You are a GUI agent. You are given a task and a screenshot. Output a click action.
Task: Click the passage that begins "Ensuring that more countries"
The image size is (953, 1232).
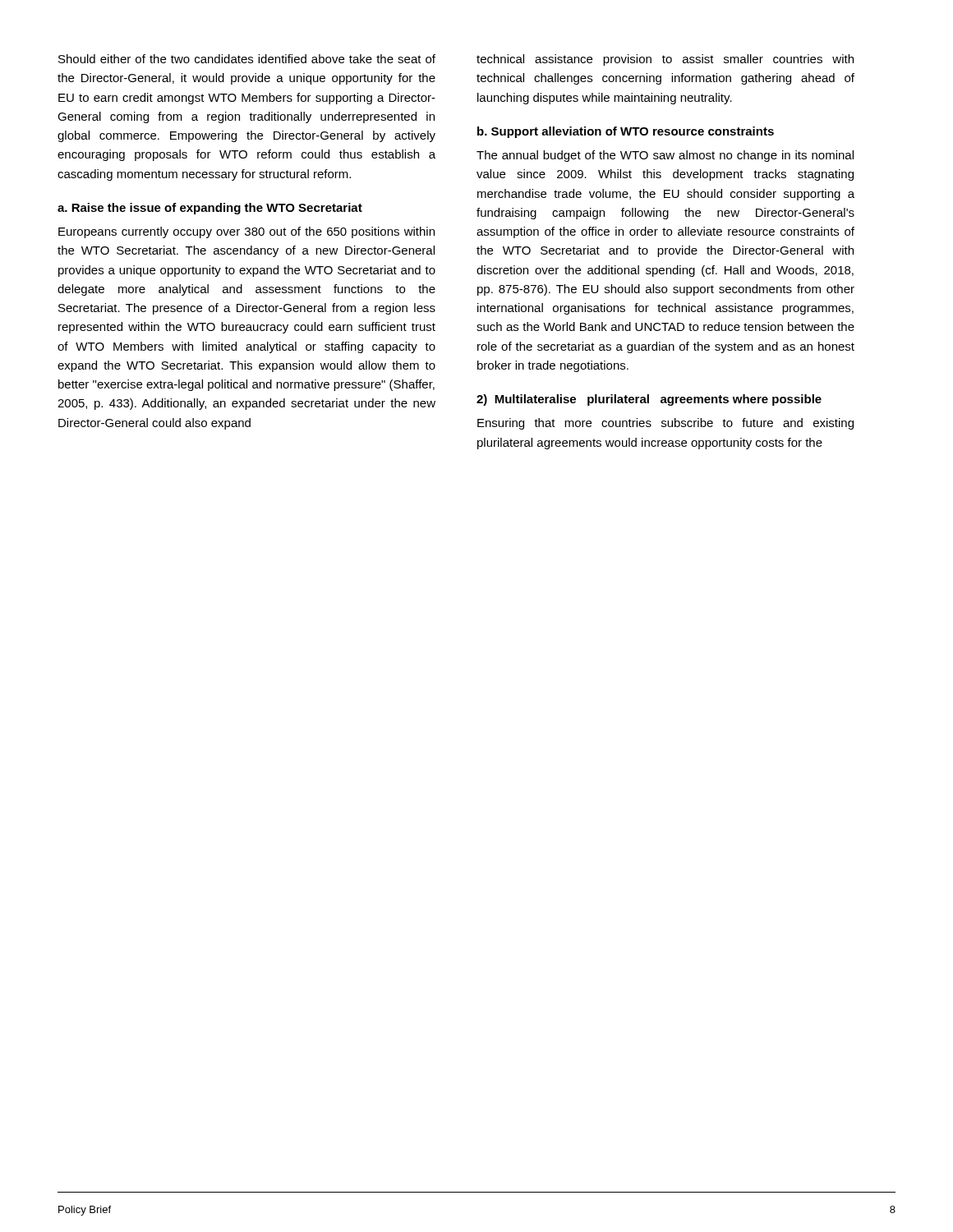pyautogui.click(x=665, y=432)
